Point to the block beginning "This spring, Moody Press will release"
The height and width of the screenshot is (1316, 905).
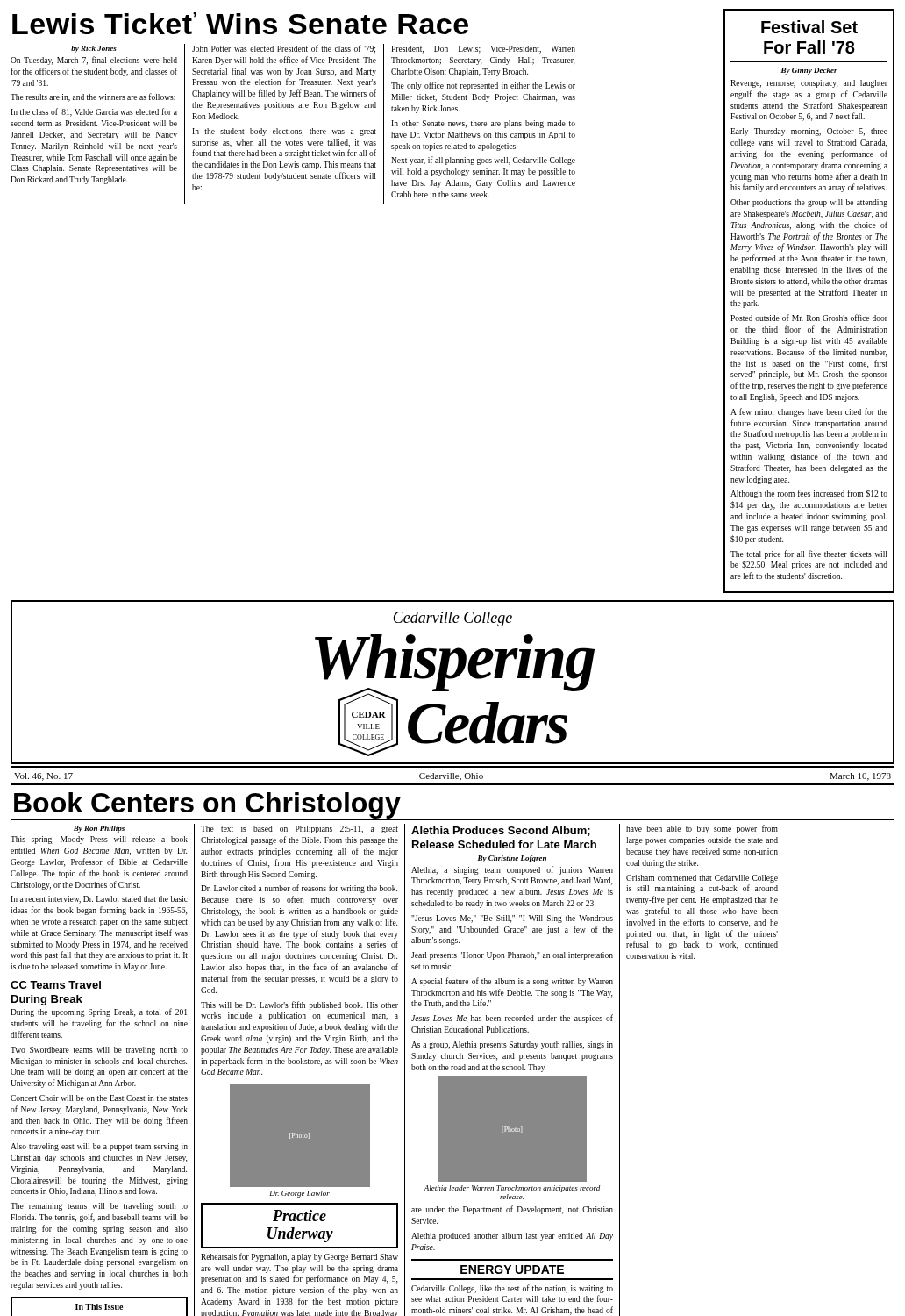(x=99, y=904)
